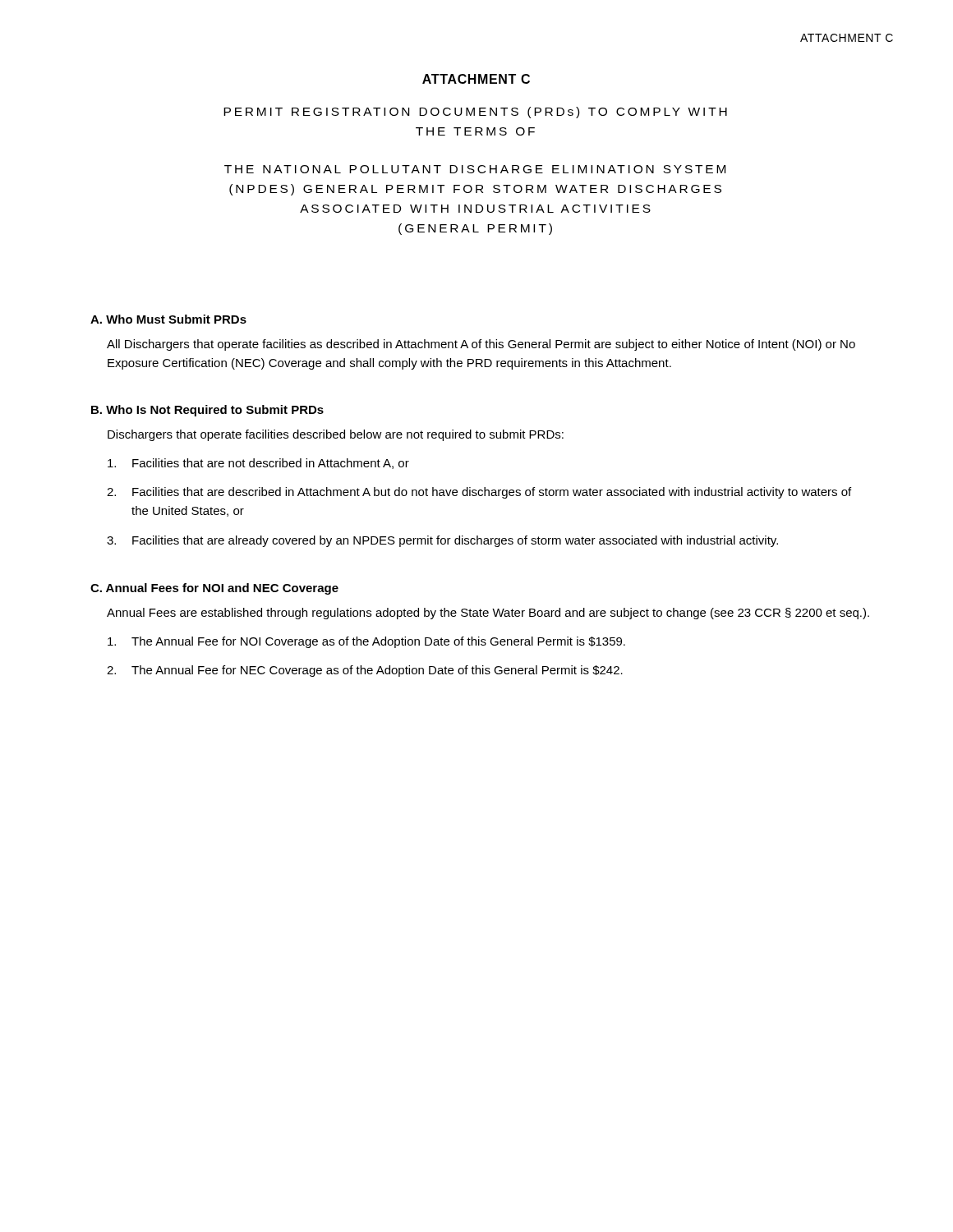Select the section header that reads "B. Who Is Not Required"
This screenshot has height=1232, width=953.
point(207,409)
